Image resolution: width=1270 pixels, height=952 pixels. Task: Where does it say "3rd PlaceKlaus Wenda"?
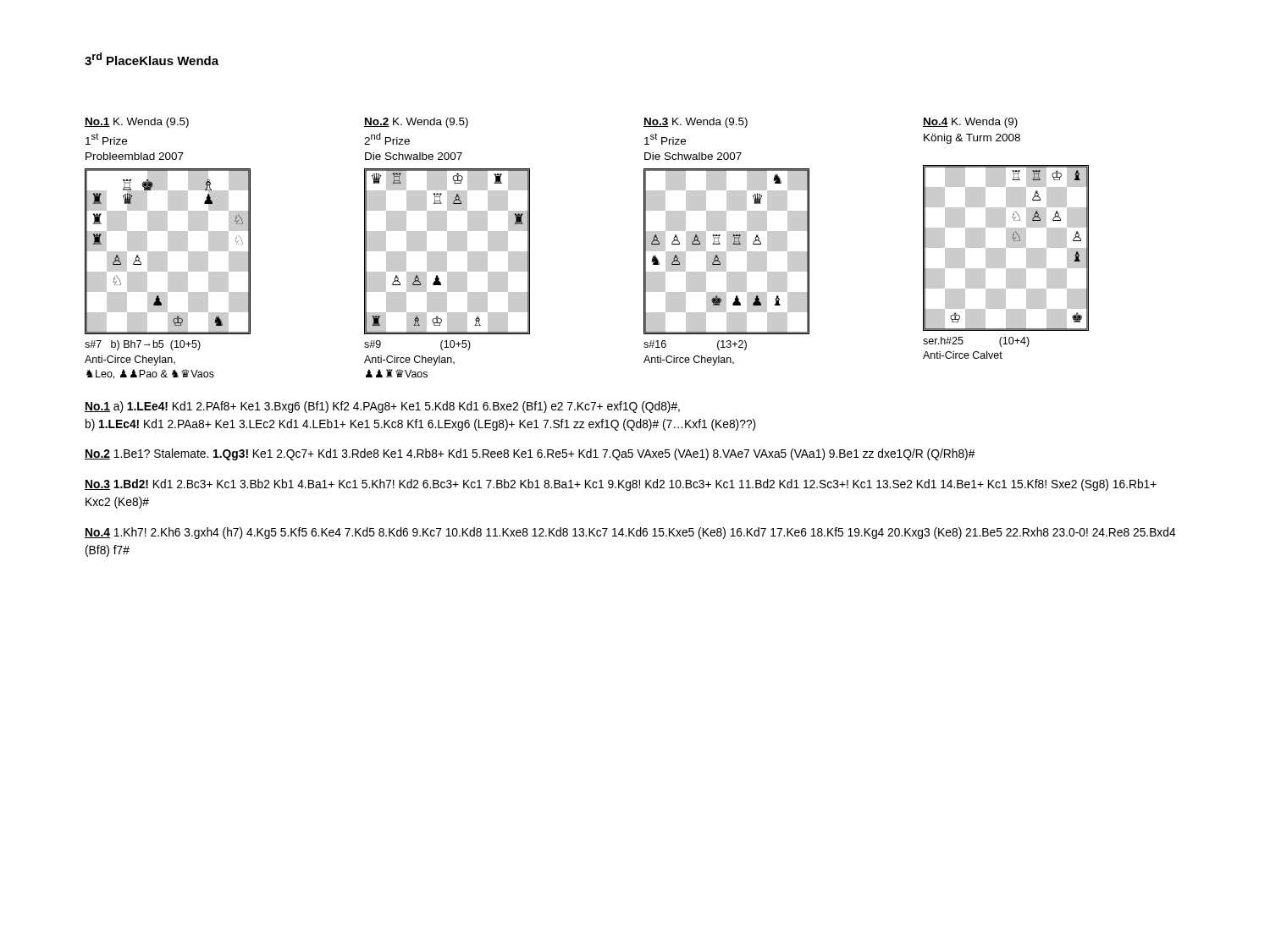click(152, 59)
